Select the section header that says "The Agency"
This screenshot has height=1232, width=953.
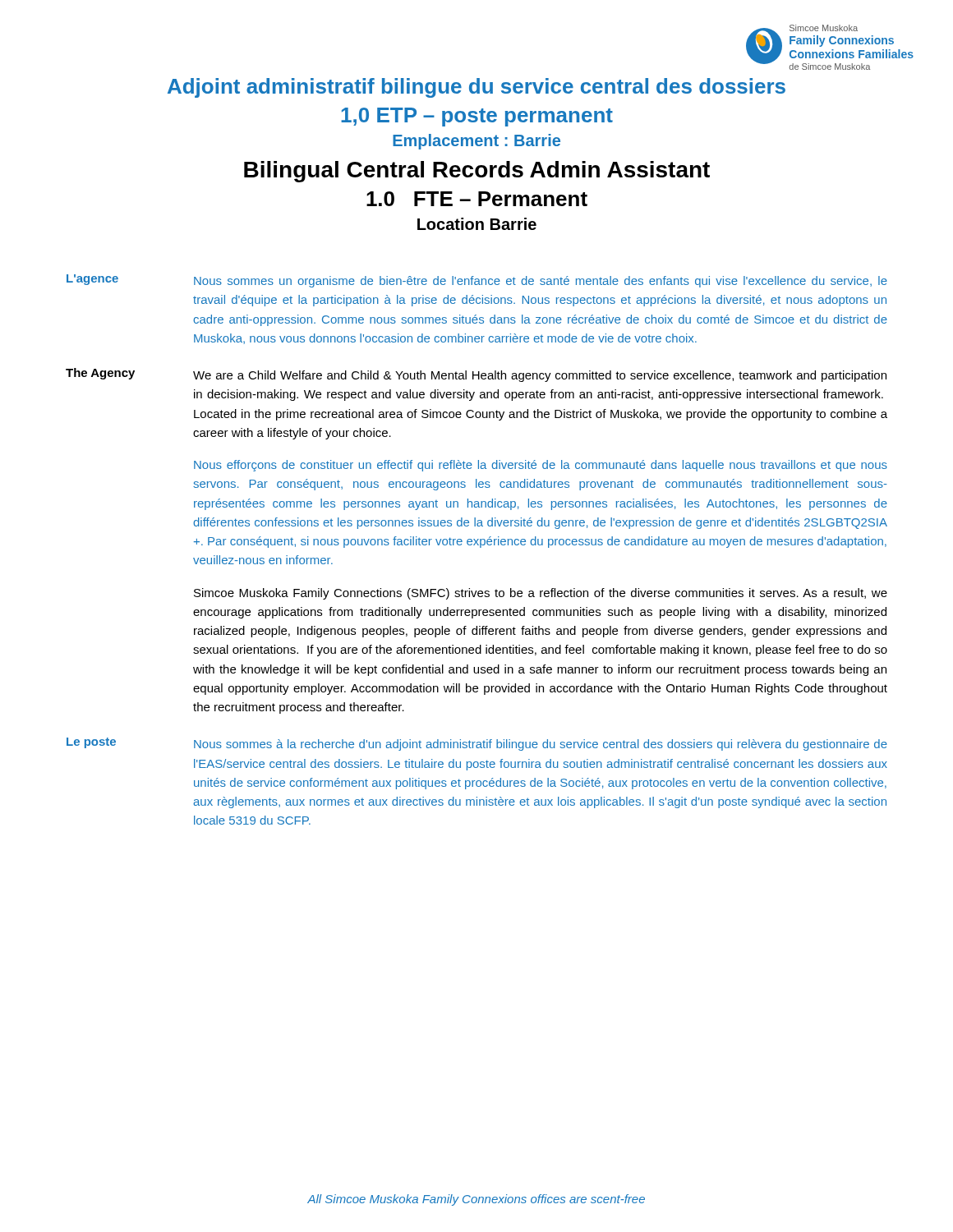click(100, 372)
